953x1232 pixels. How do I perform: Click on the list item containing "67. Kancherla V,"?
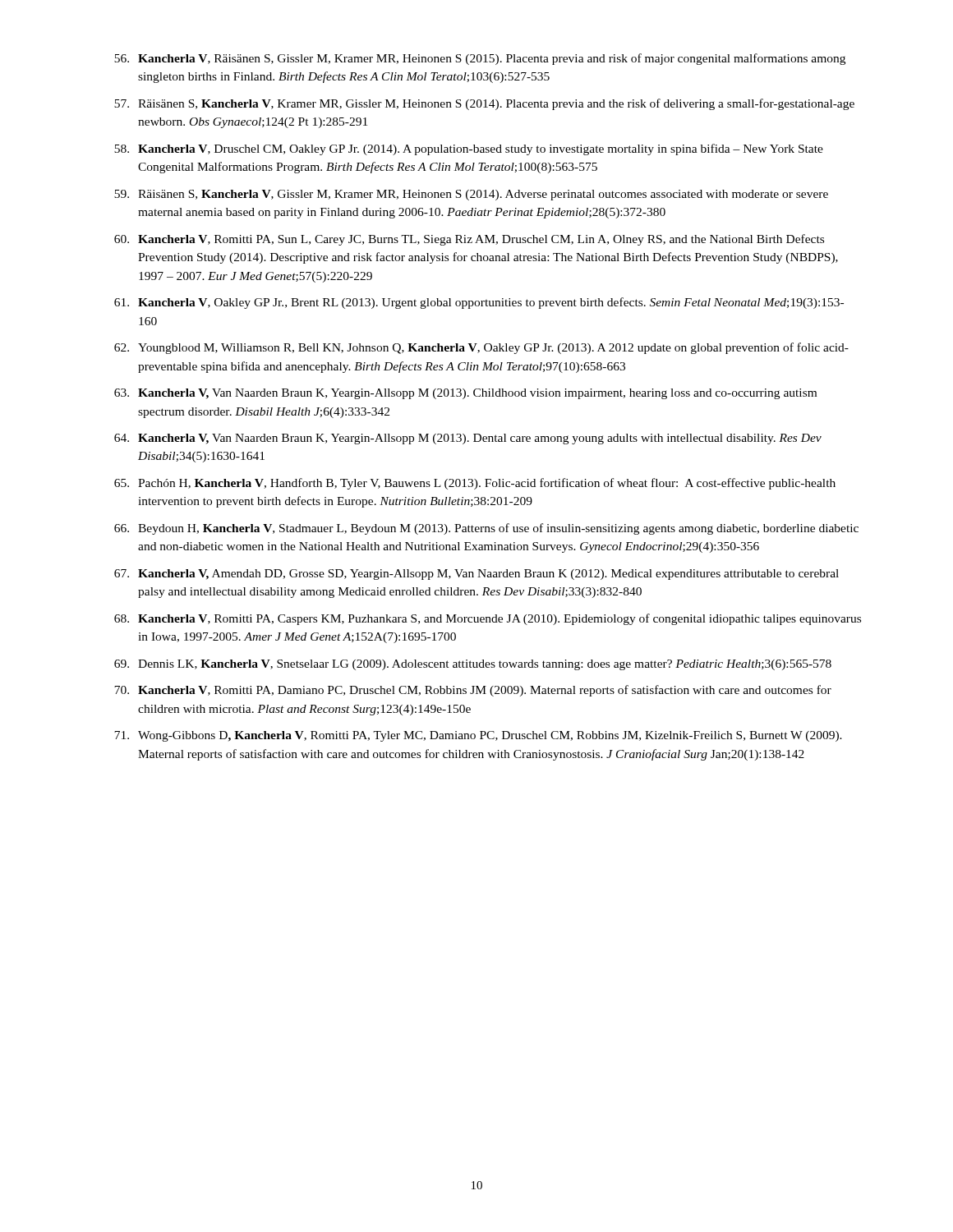click(476, 583)
